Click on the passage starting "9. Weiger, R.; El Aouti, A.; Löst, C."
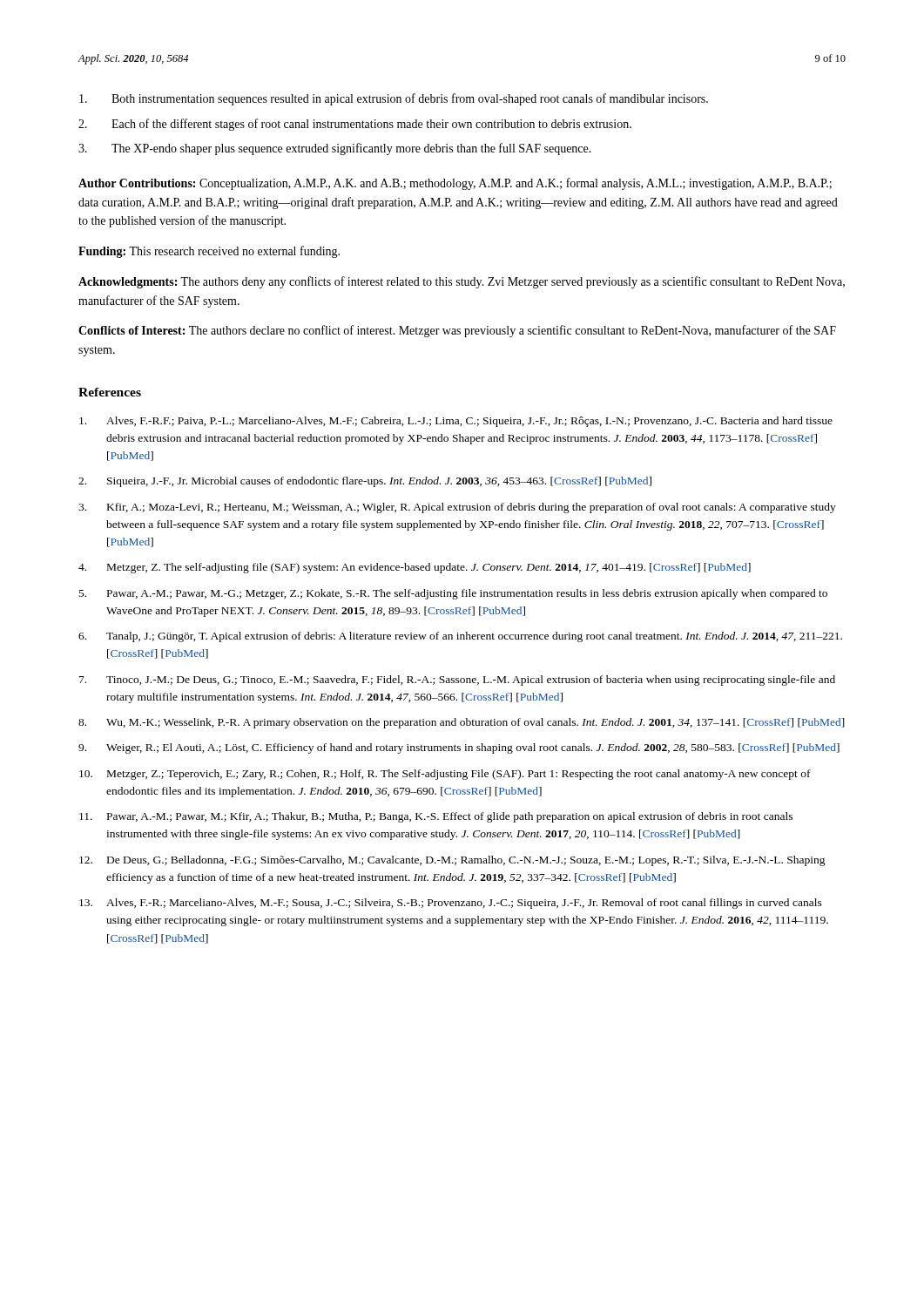This screenshot has width=924, height=1307. tap(462, 748)
